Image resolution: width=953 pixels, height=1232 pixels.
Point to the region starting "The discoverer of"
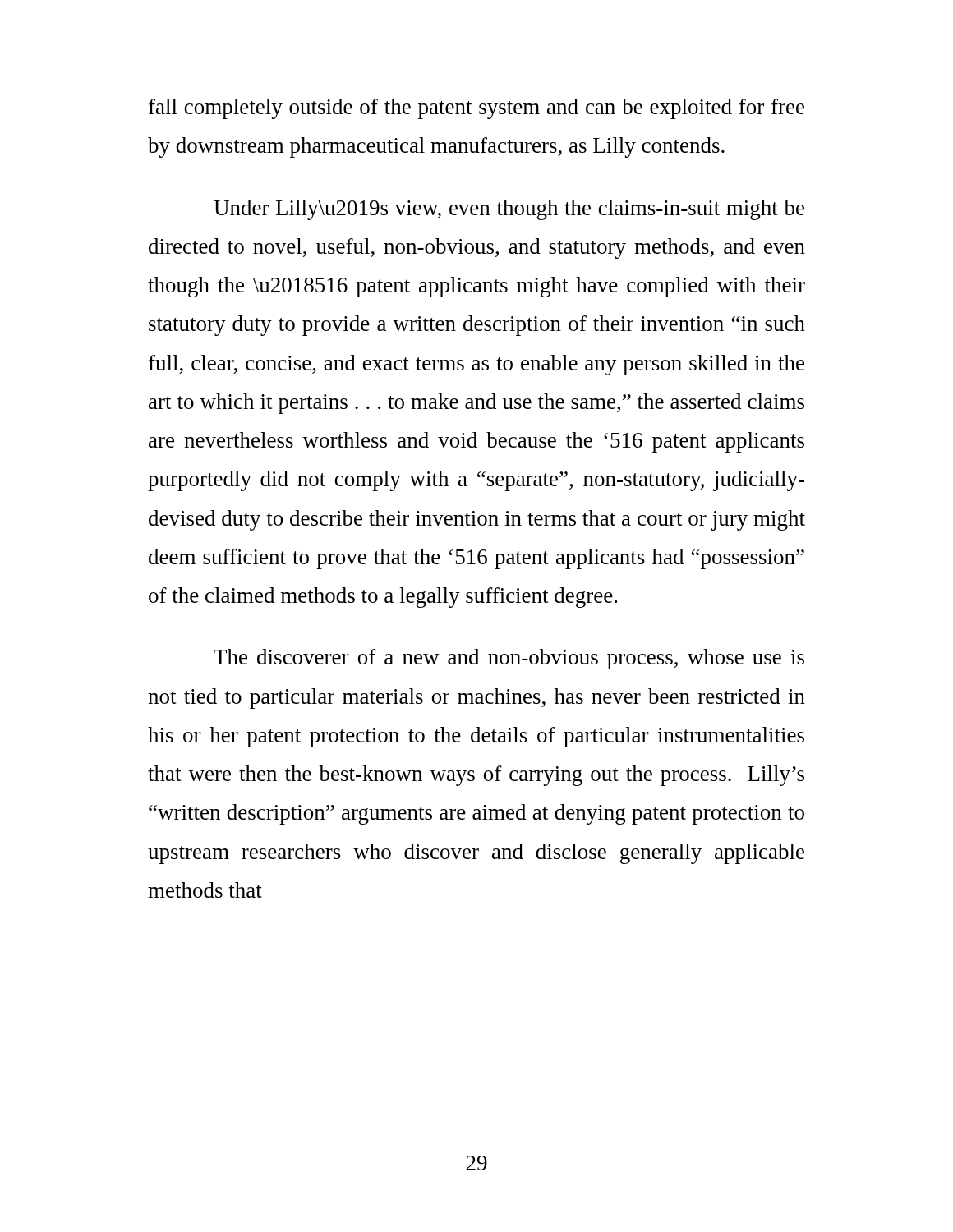point(476,774)
